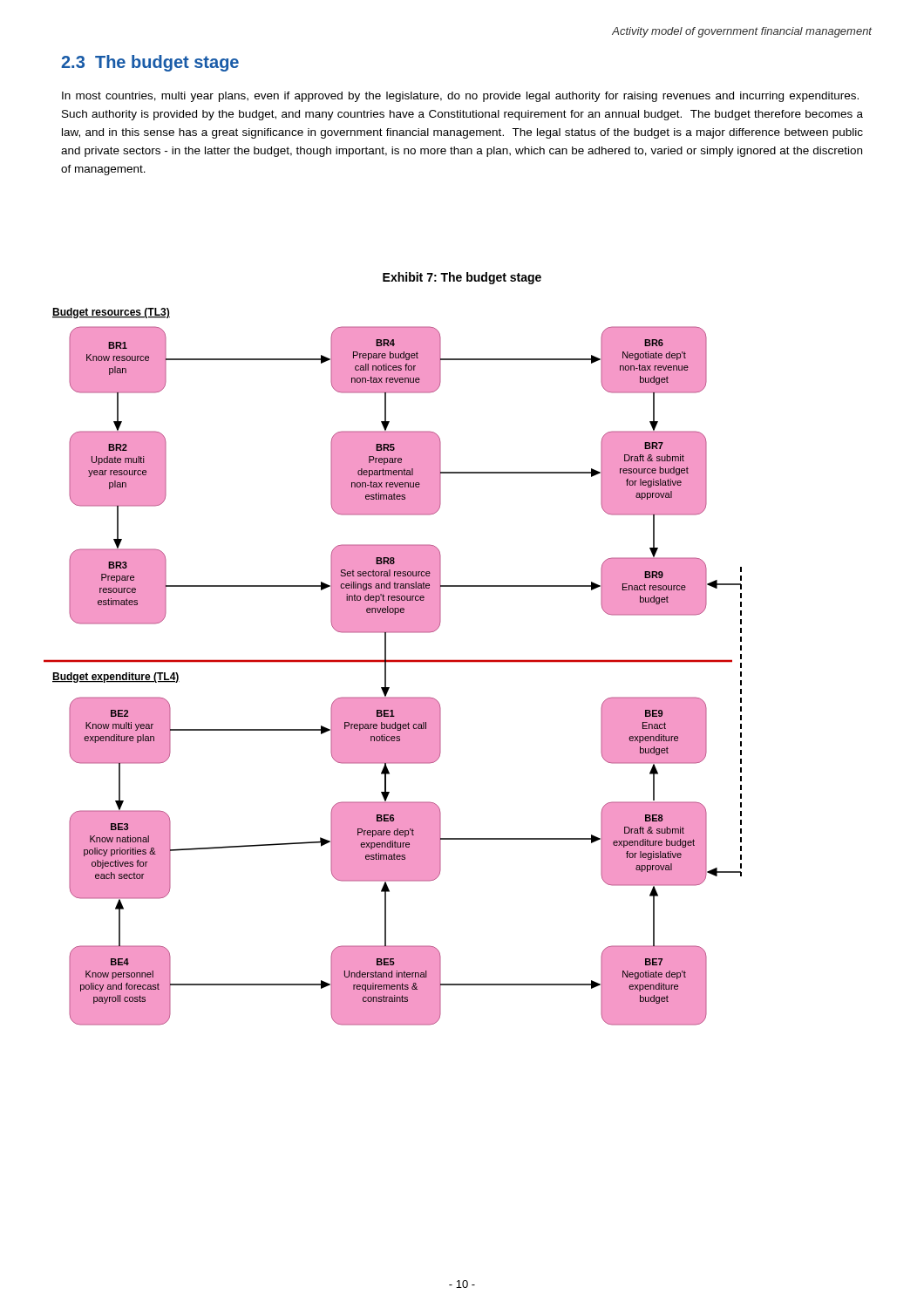Click on the caption that reads "Exhibit 7: The"
The image size is (924, 1308).
click(462, 277)
